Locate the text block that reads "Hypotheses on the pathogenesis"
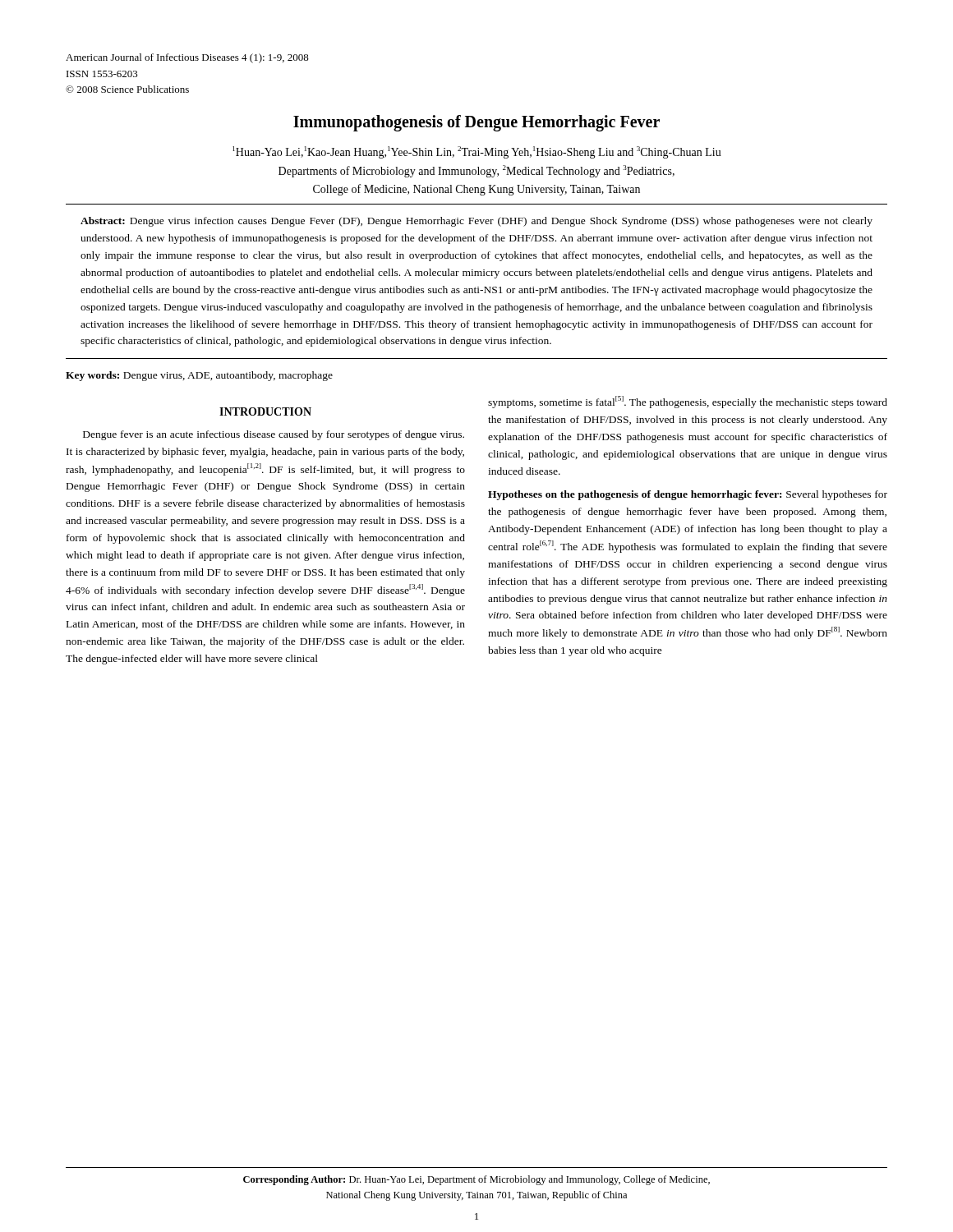The width and height of the screenshot is (953, 1232). pos(688,572)
